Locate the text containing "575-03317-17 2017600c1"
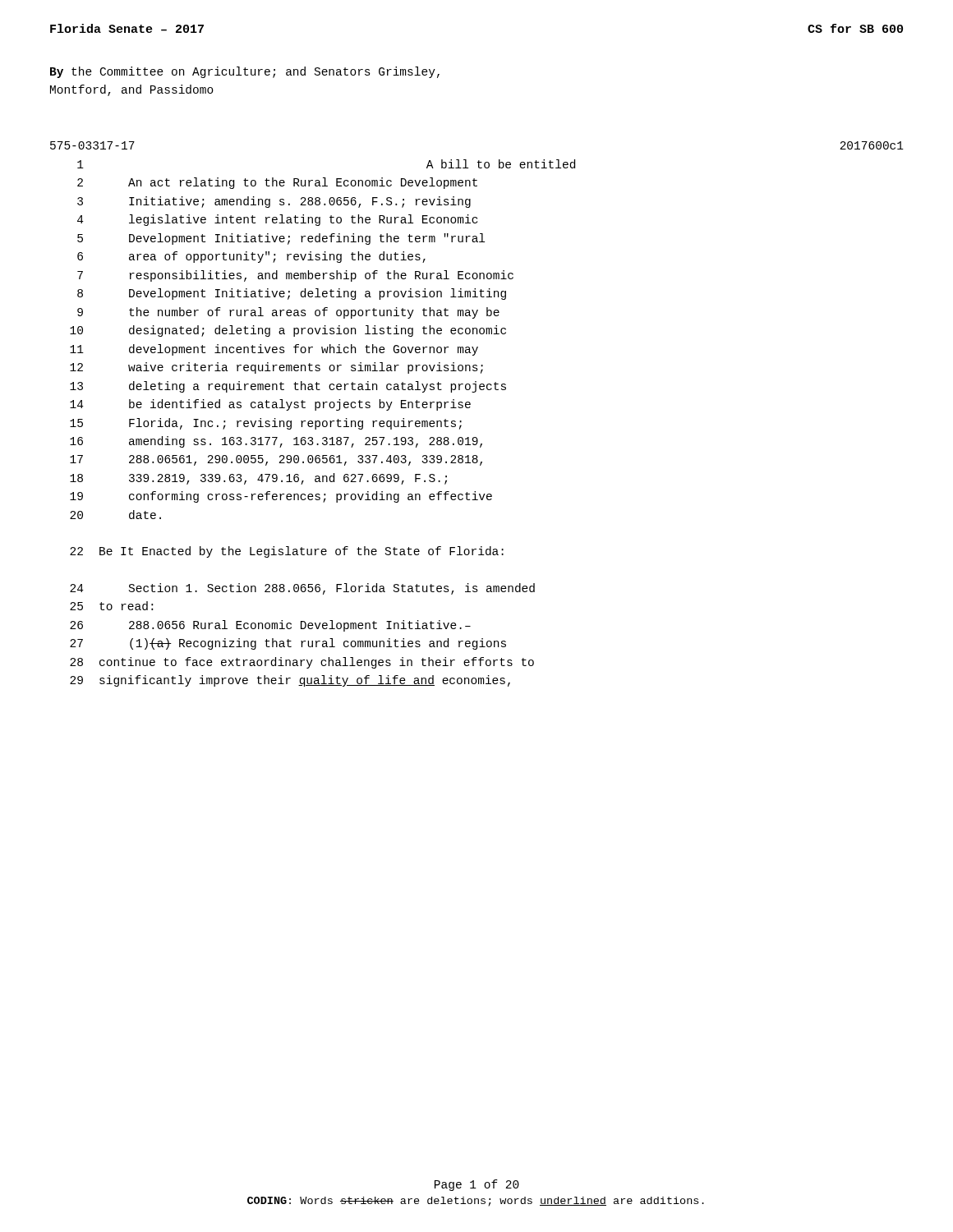Screen dimensions: 1232x953 click(96, 145)
